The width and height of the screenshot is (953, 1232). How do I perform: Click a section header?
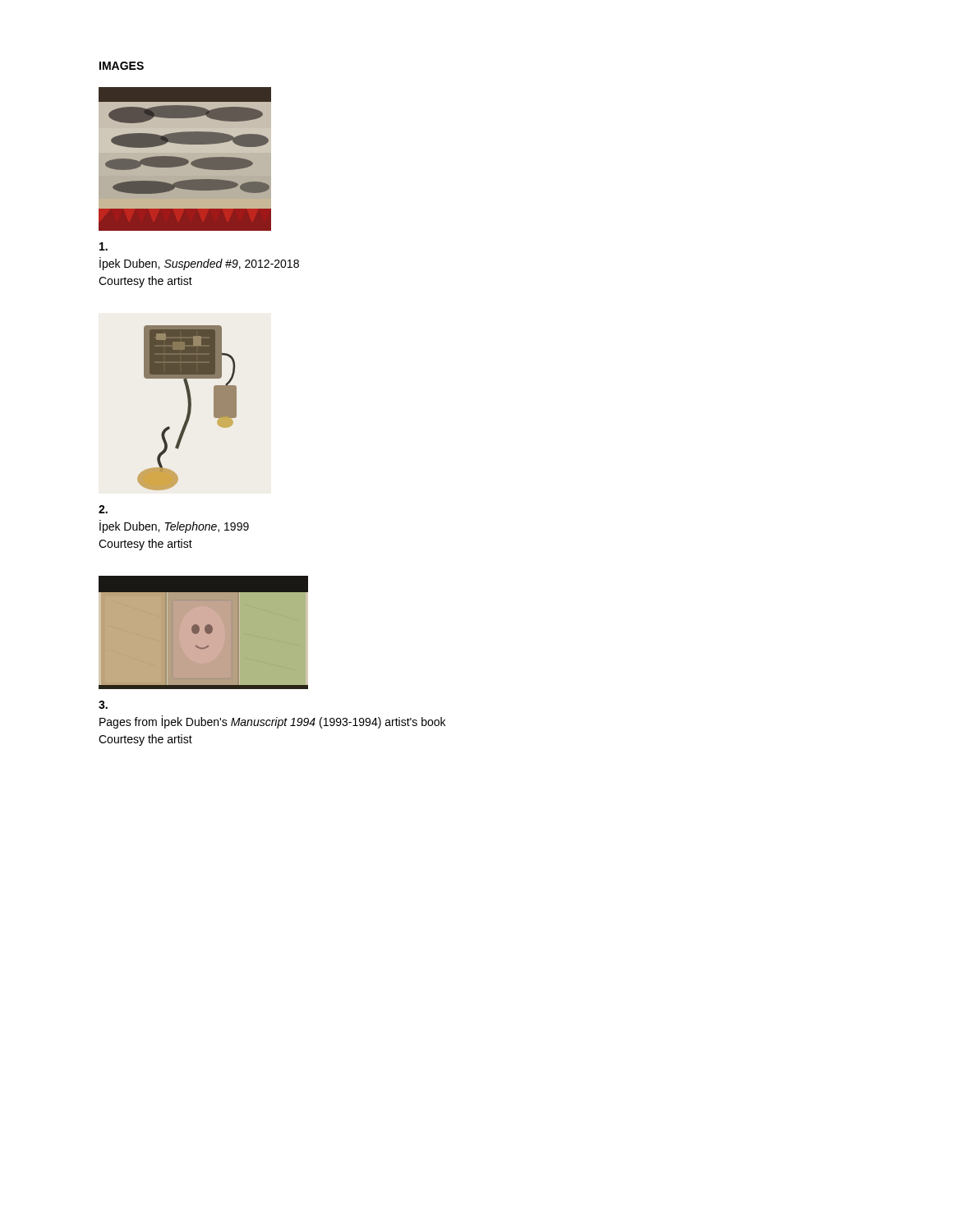[x=121, y=66]
